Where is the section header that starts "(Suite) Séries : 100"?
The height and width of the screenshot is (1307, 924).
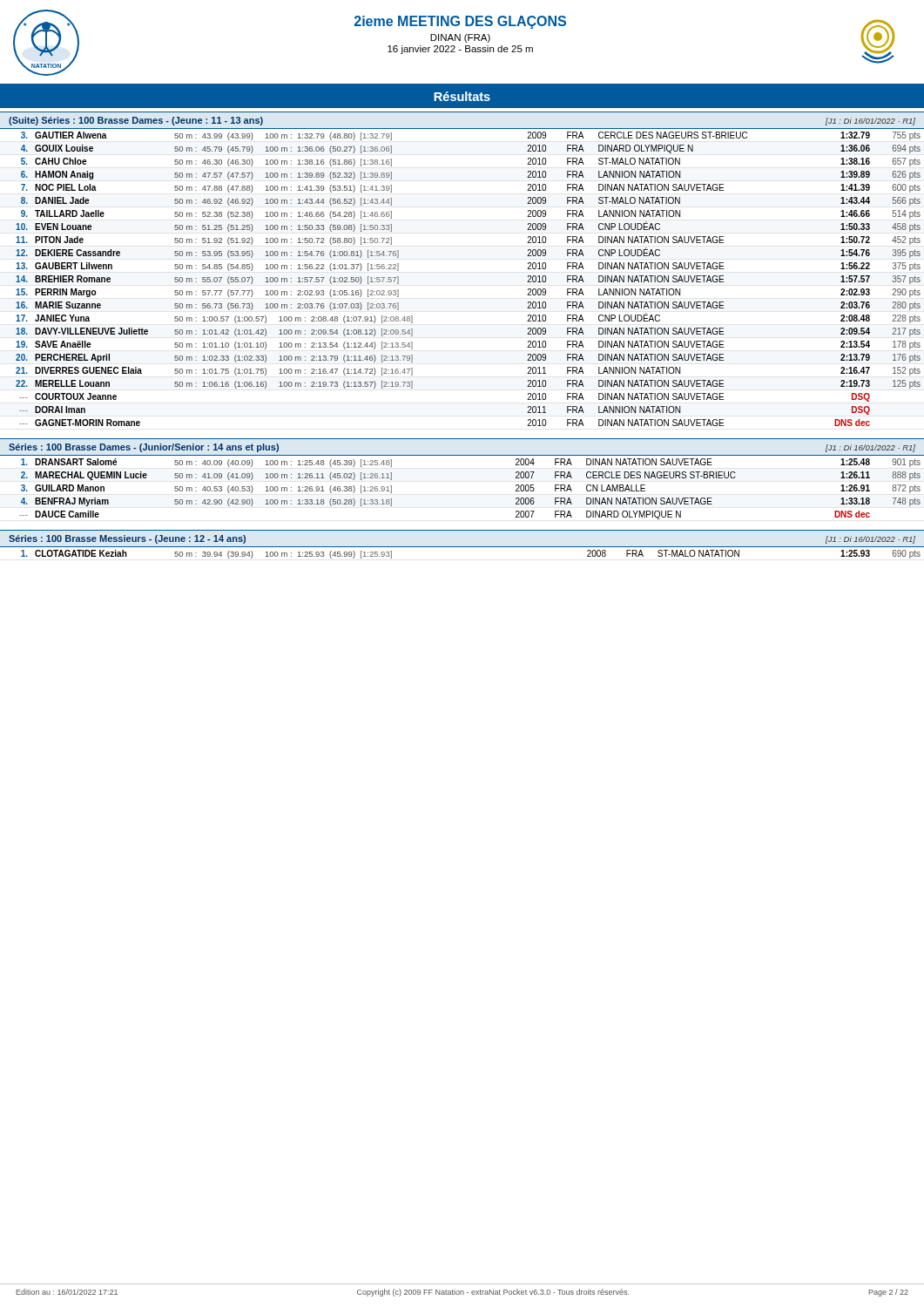pyautogui.click(x=462, y=120)
